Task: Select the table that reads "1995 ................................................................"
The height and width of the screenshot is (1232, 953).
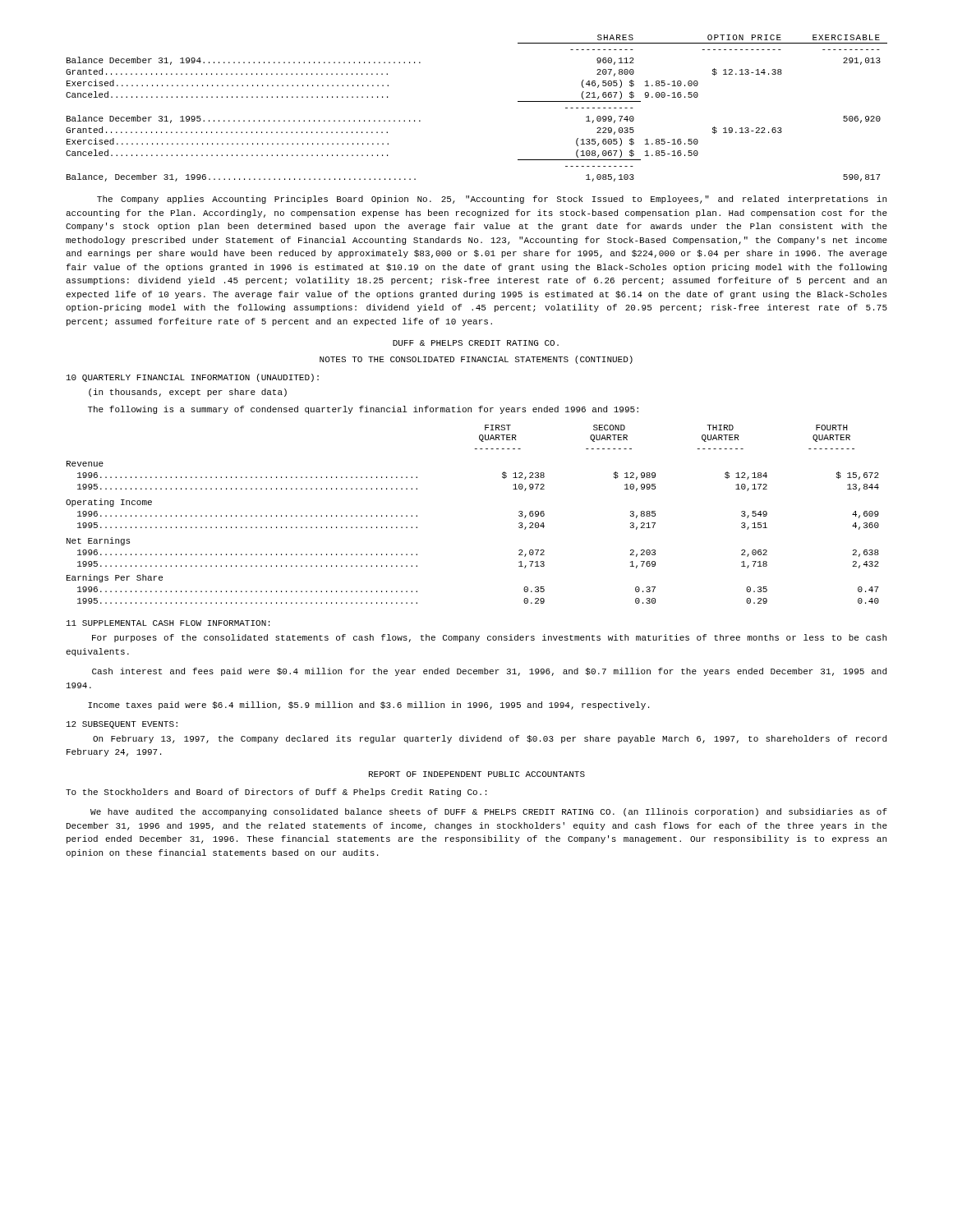Action: tap(476, 515)
